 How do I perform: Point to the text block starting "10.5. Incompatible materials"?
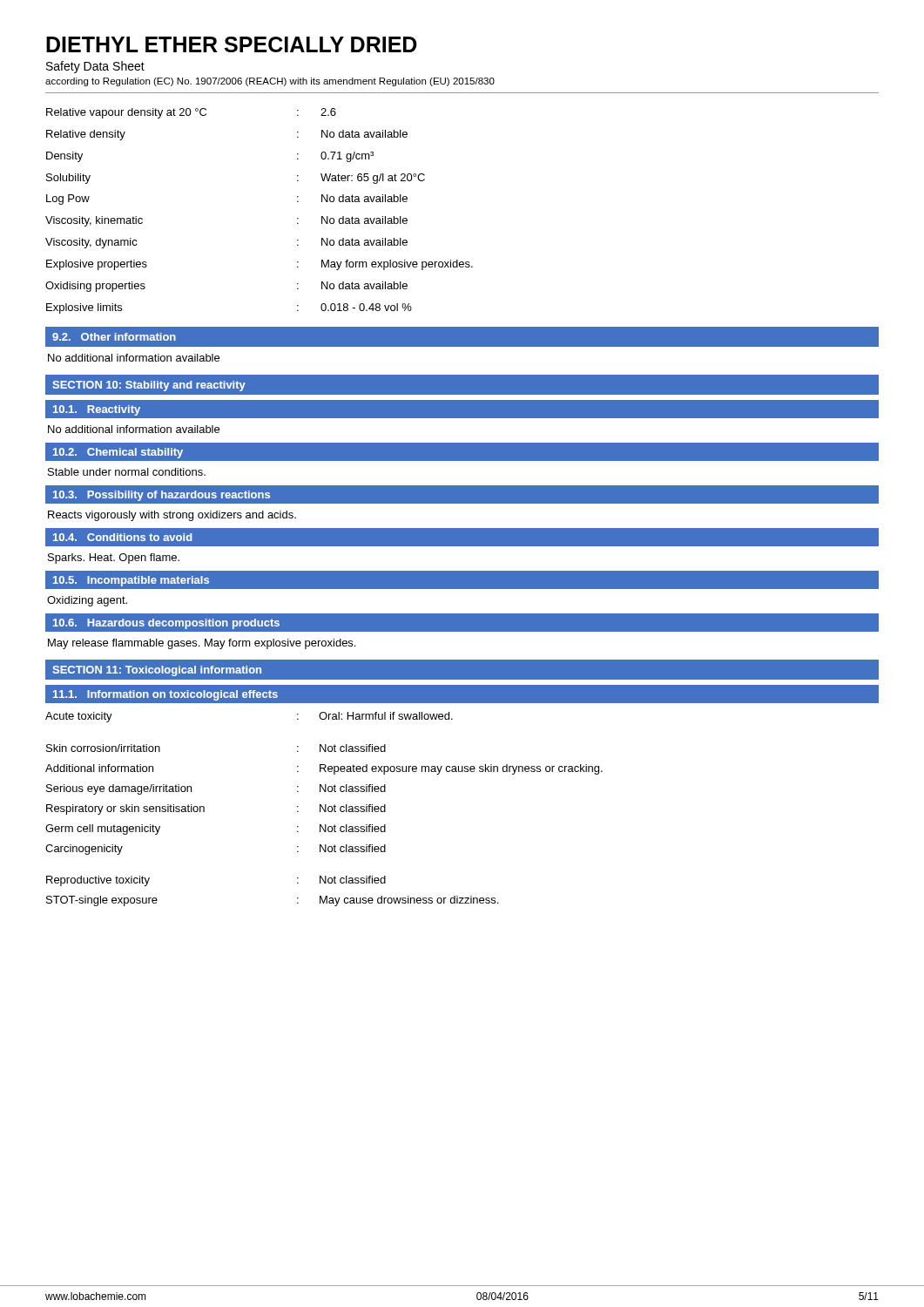pyautogui.click(x=131, y=580)
